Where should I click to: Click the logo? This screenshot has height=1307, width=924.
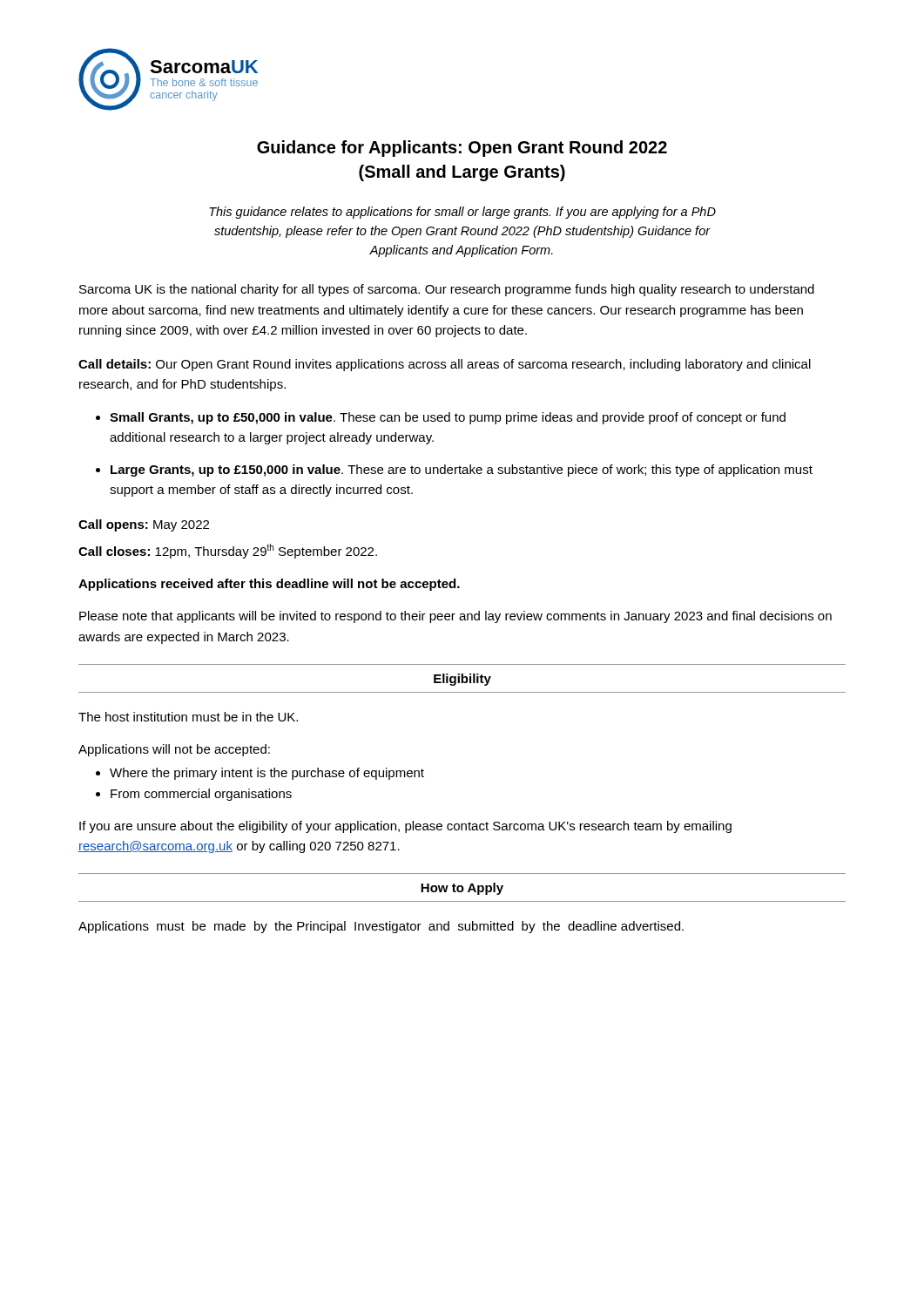pos(462,79)
